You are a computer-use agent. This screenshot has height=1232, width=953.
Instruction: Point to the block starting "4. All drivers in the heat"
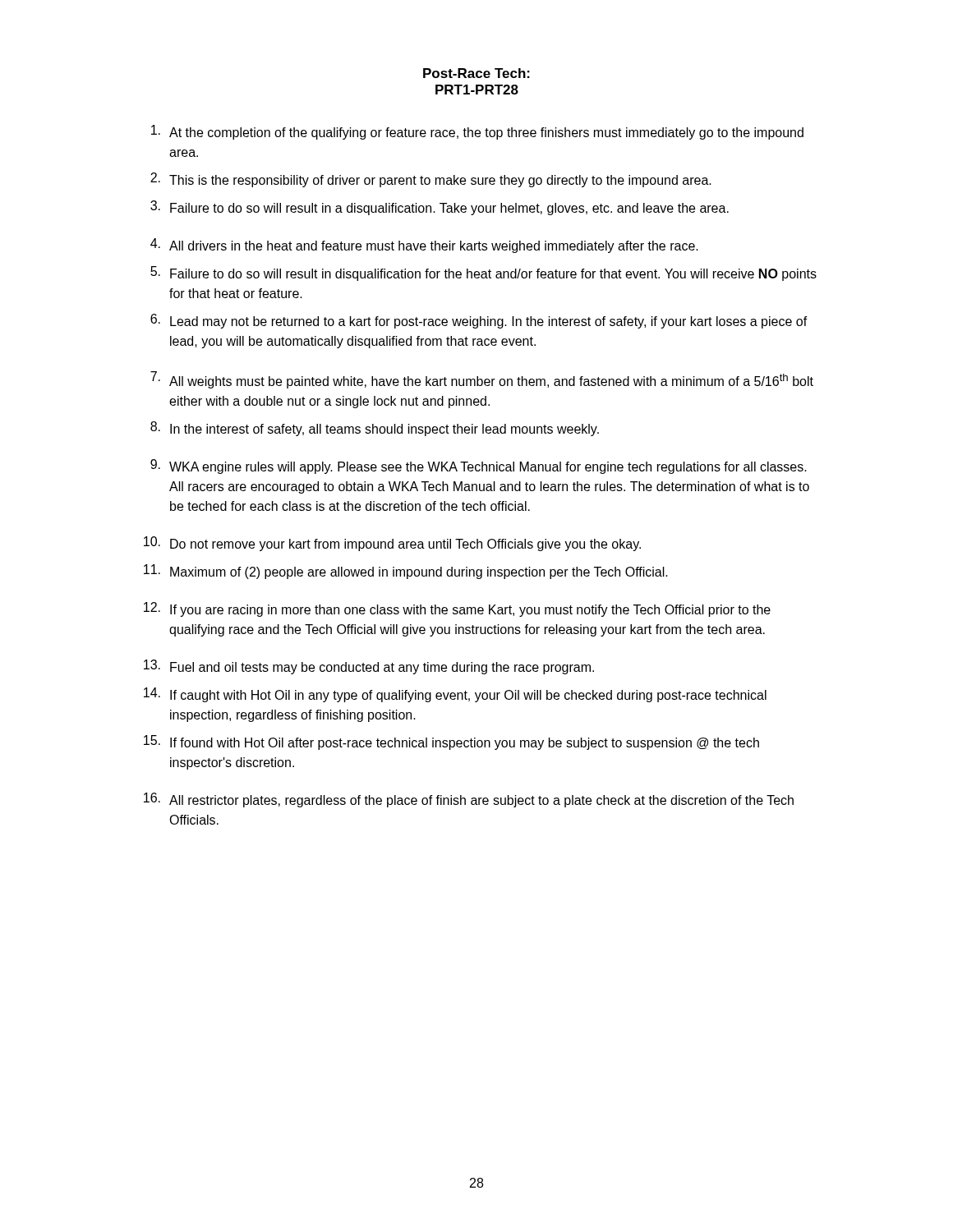coord(476,246)
